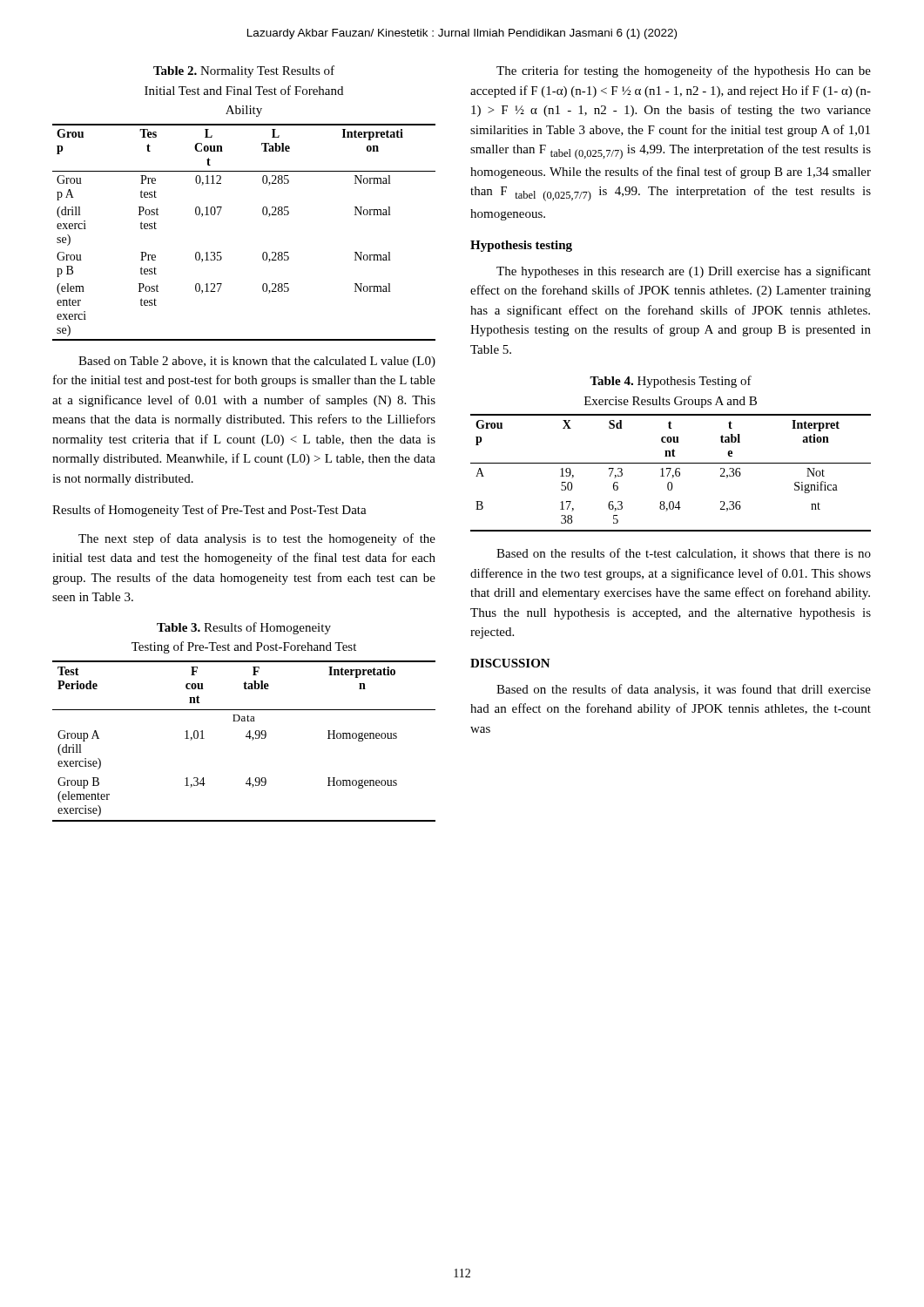Click on the block starting "Results of Homogeneity Test"

(x=209, y=510)
